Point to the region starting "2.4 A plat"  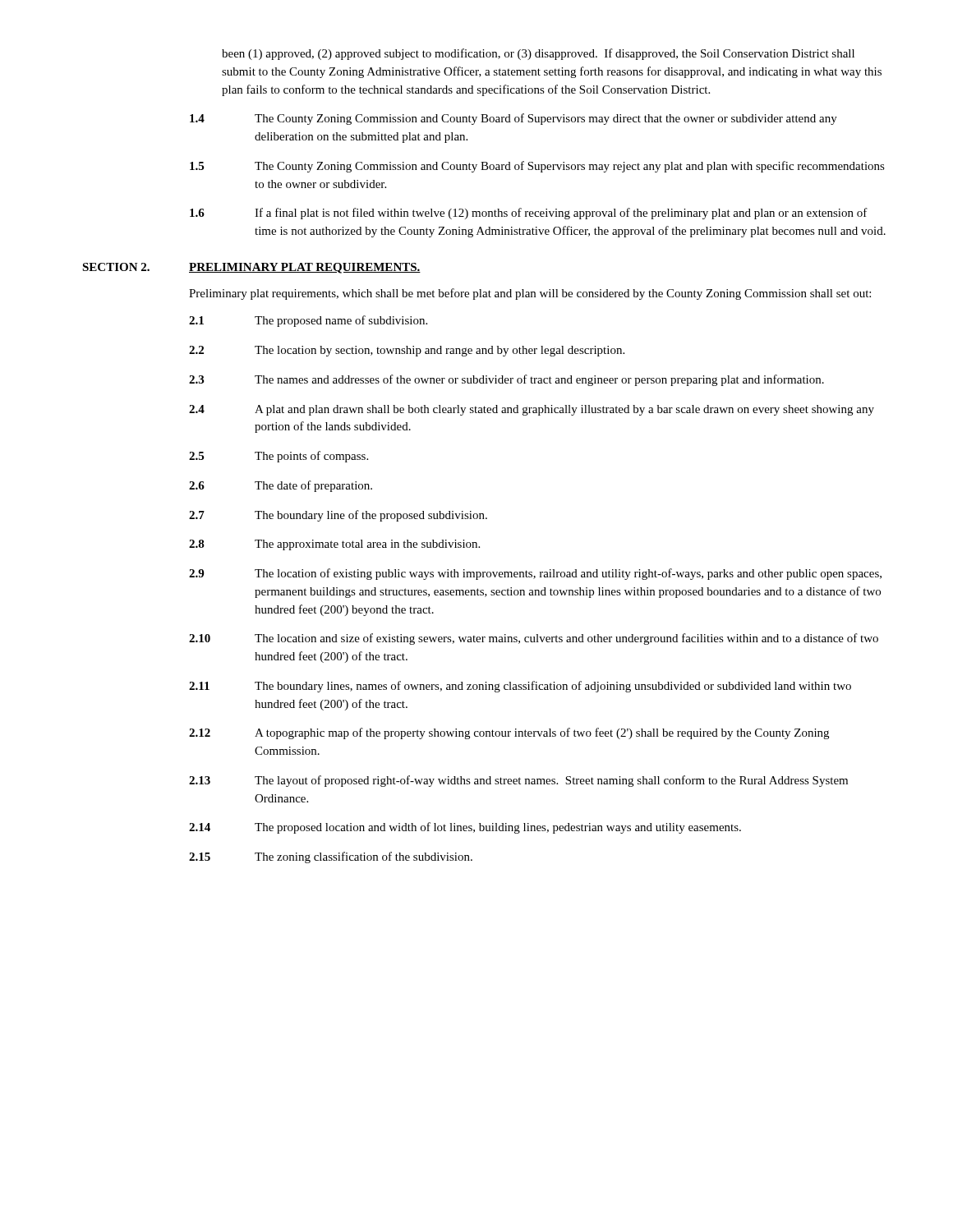pos(538,418)
